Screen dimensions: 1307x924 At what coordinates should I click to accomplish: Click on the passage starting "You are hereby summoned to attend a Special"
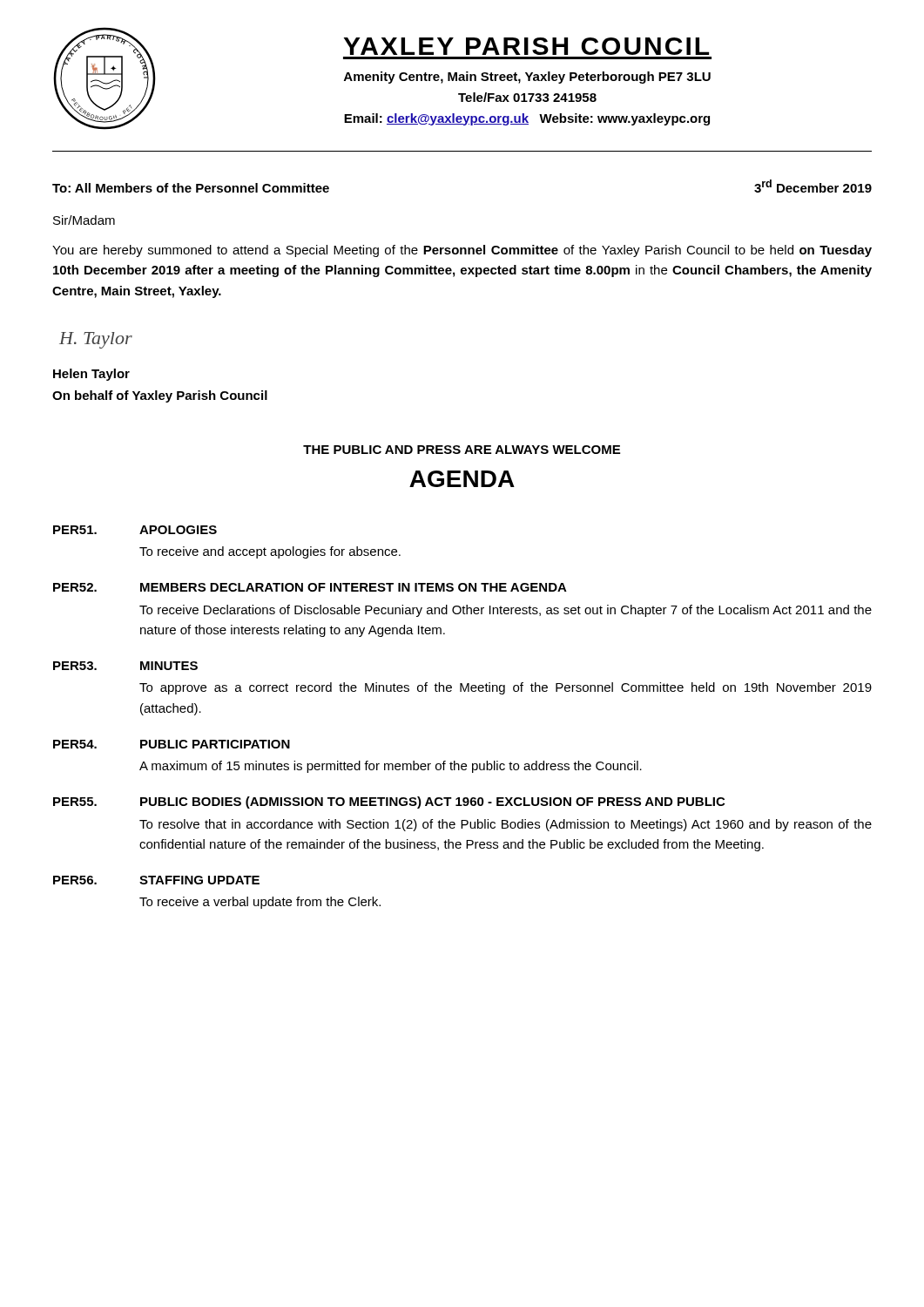462,270
